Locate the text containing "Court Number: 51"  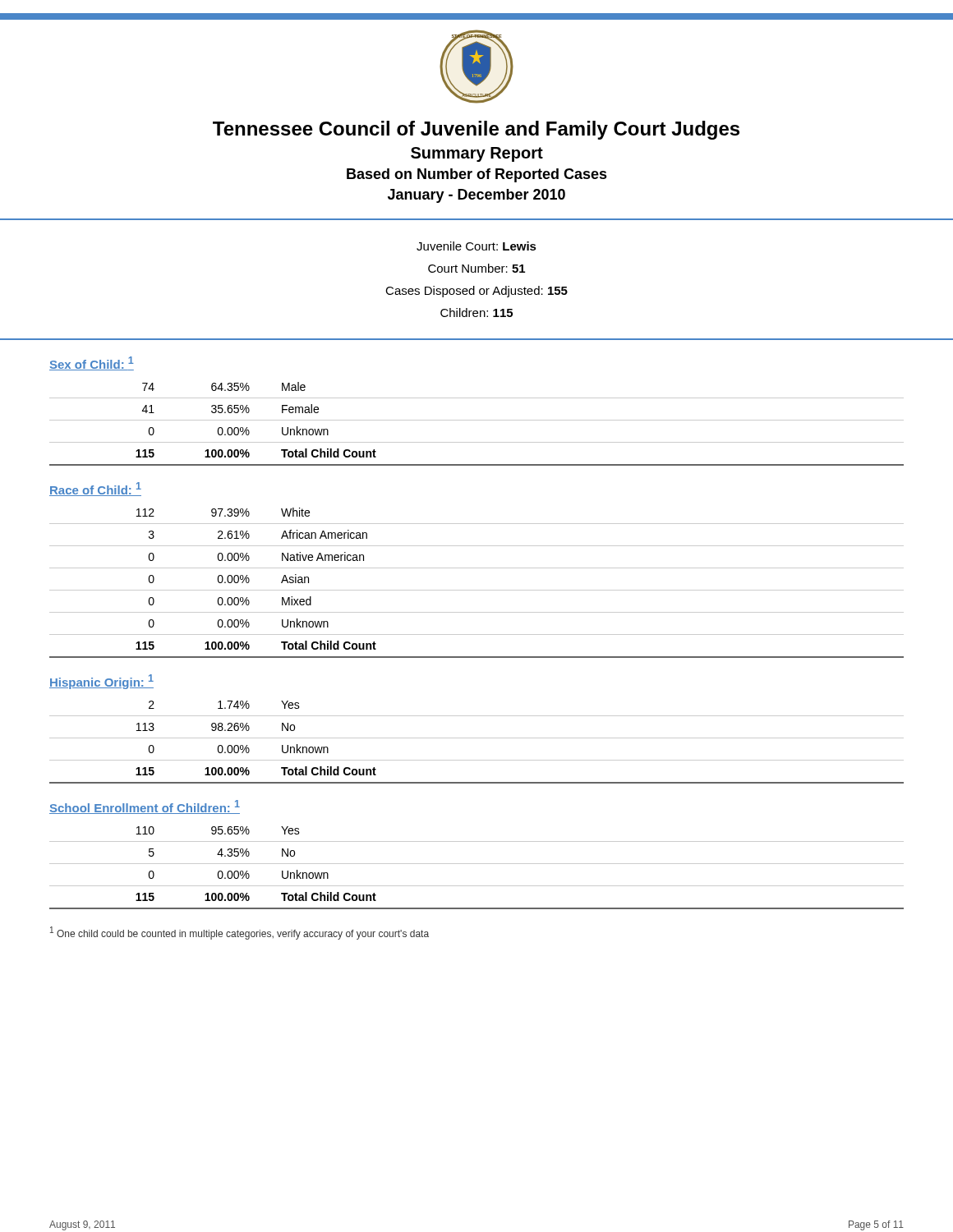[476, 268]
